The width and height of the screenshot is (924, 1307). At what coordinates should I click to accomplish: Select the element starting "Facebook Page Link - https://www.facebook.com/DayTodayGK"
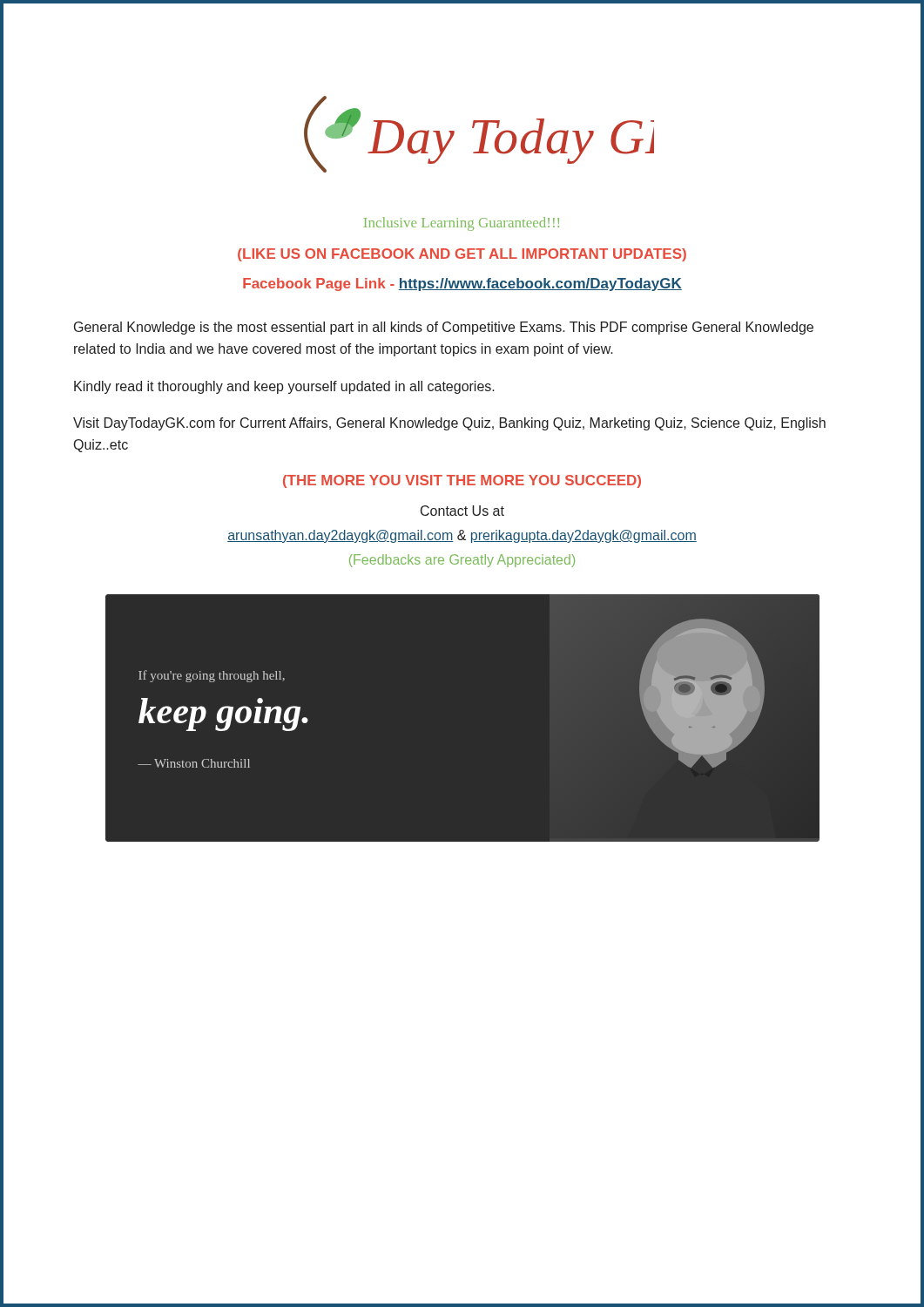[x=462, y=284]
